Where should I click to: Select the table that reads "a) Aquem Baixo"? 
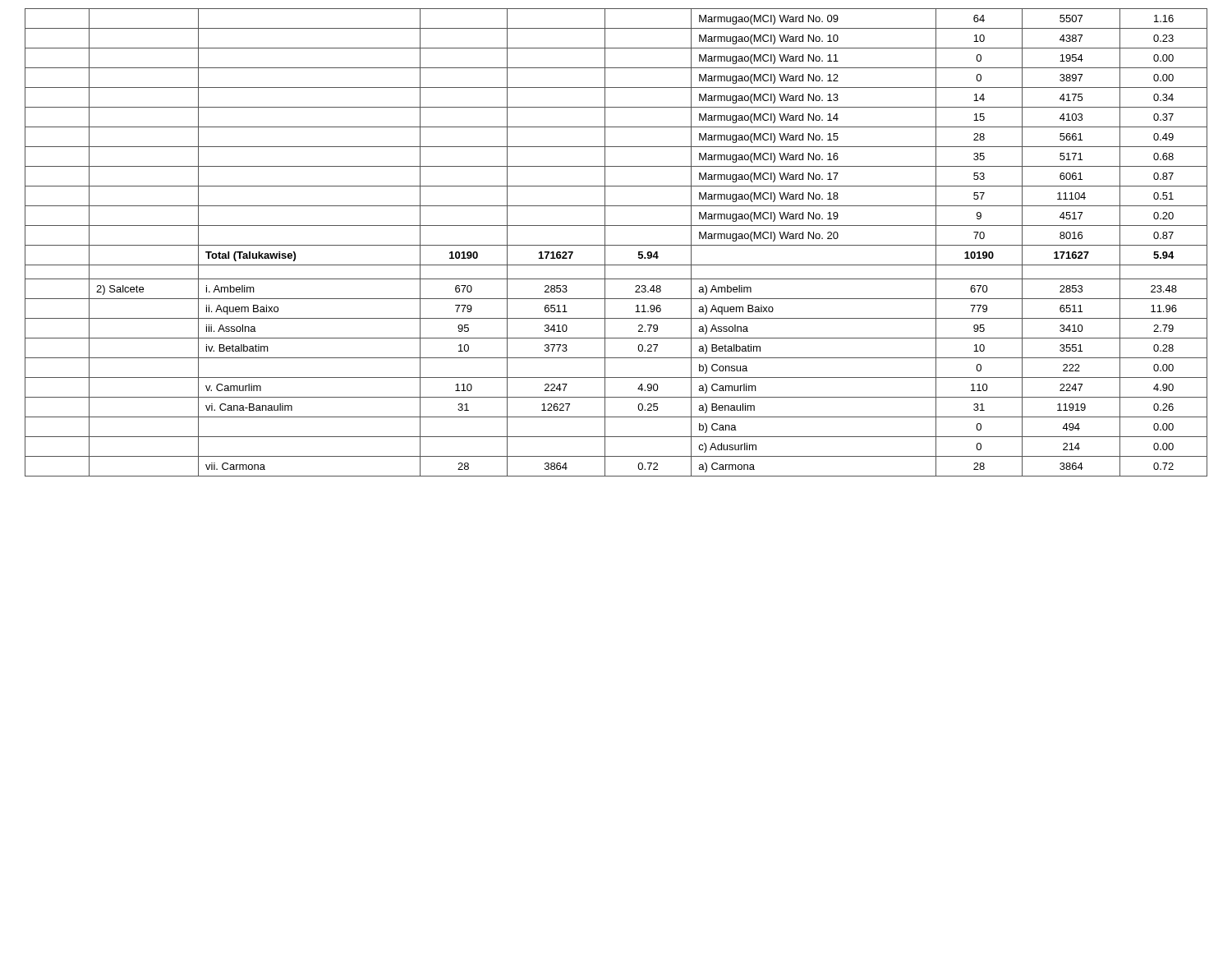coord(616,242)
